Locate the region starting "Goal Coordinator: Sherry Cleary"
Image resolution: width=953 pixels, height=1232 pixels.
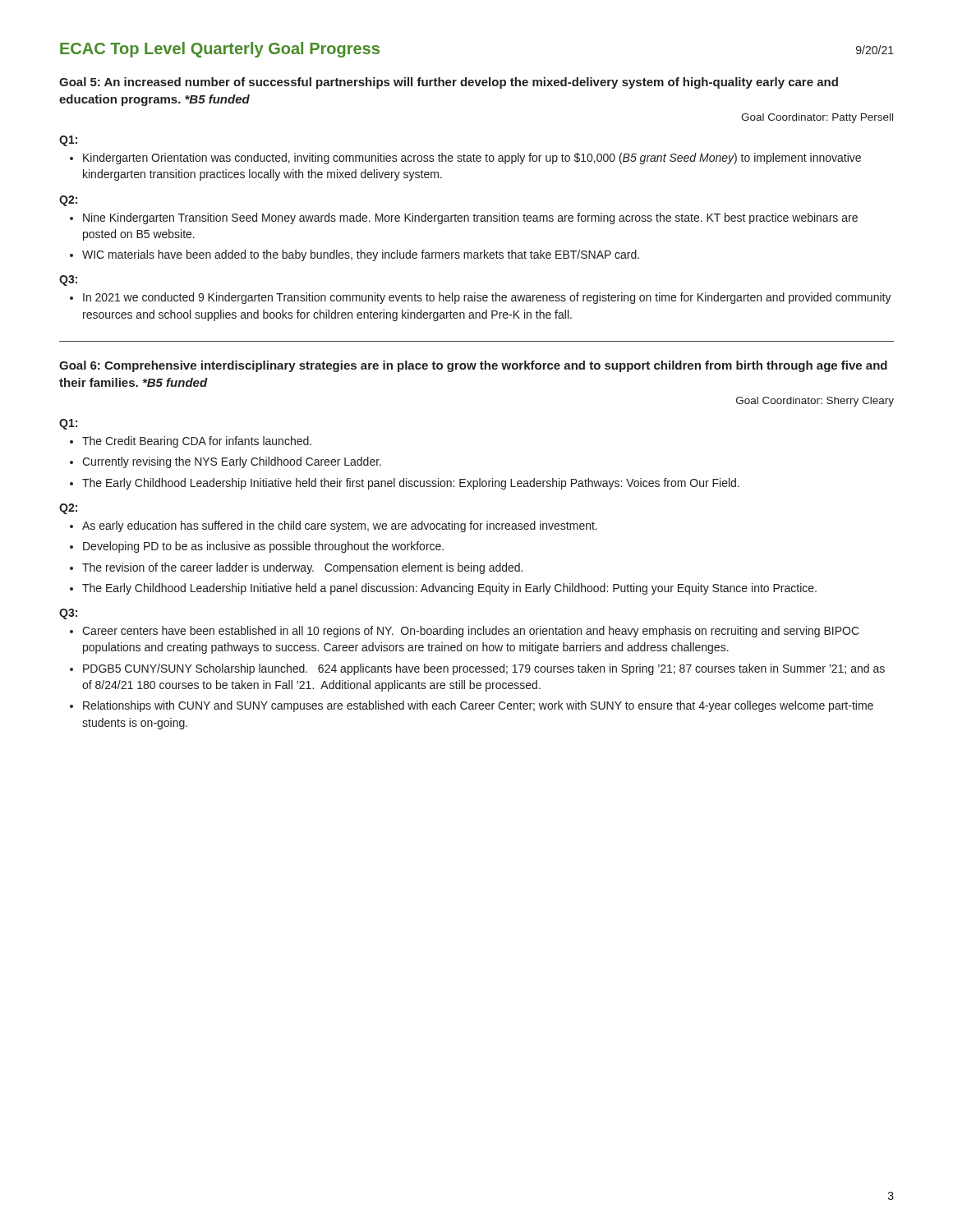pyautogui.click(x=815, y=401)
